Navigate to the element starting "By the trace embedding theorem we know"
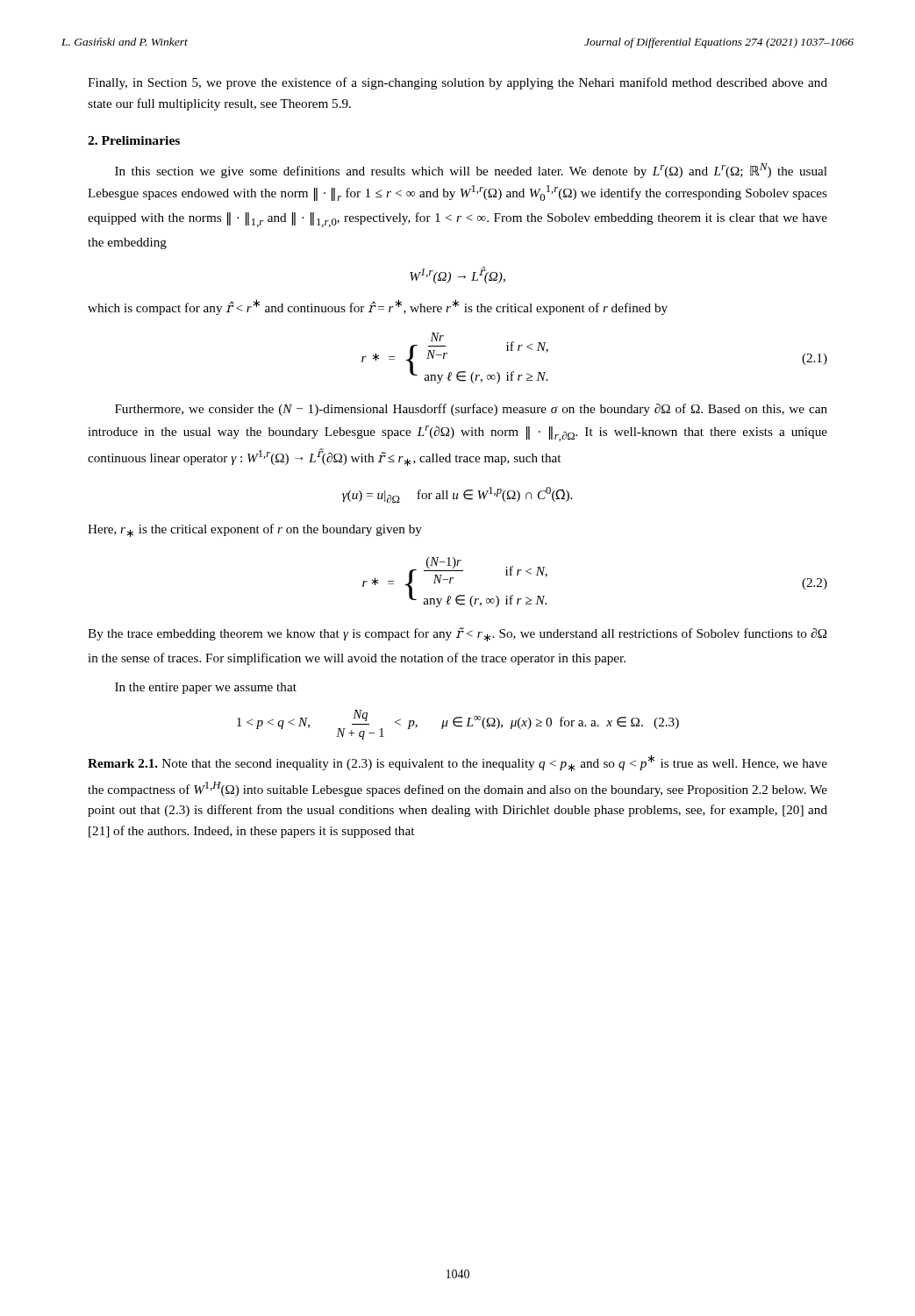The height and width of the screenshot is (1316, 915). (458, 660)
